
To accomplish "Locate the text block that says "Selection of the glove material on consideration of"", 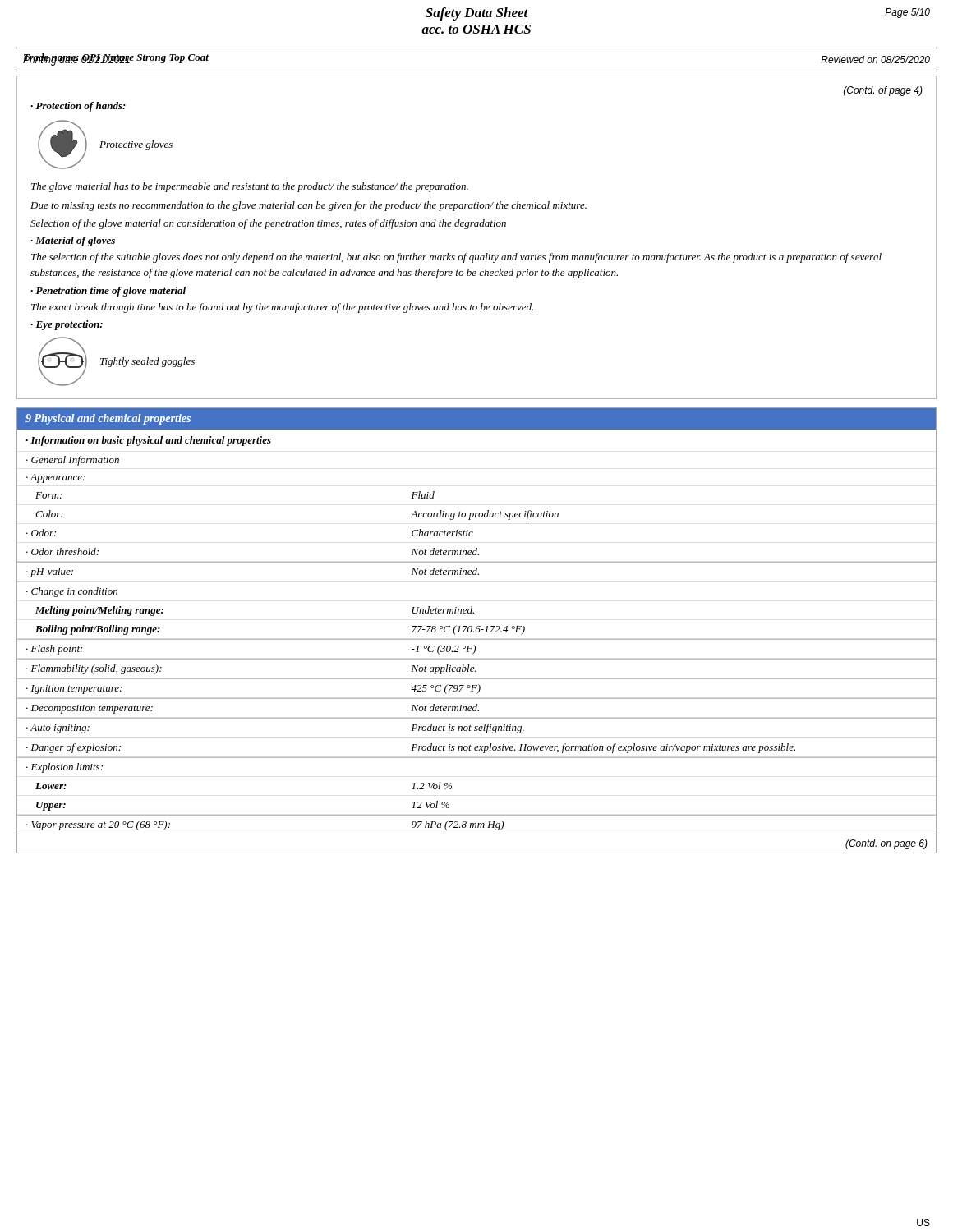I will coord(268,223).
